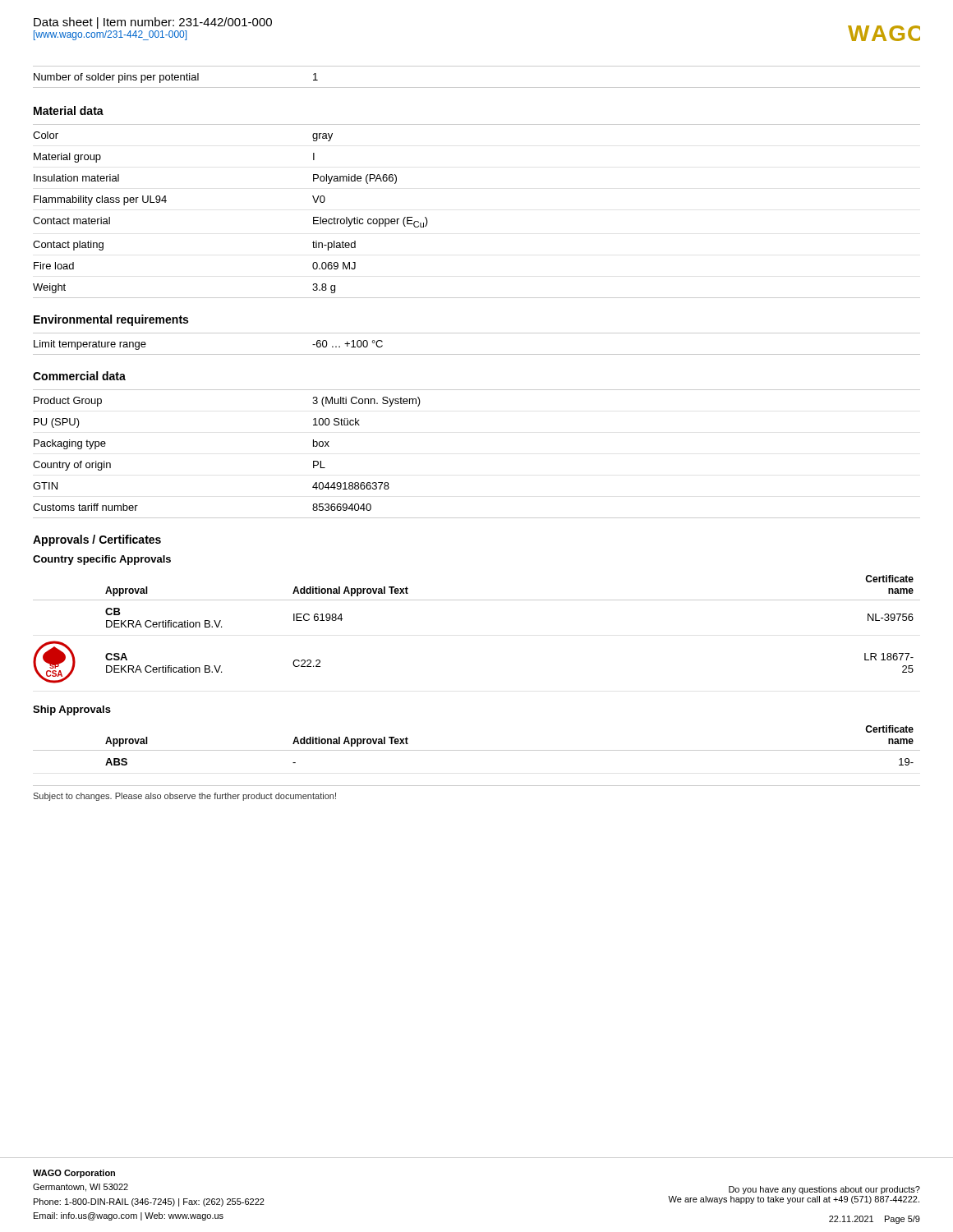953x1232 pixels.
Task: Click where it says "Approvals / Certificates"
Action: [x=97, y=539]
